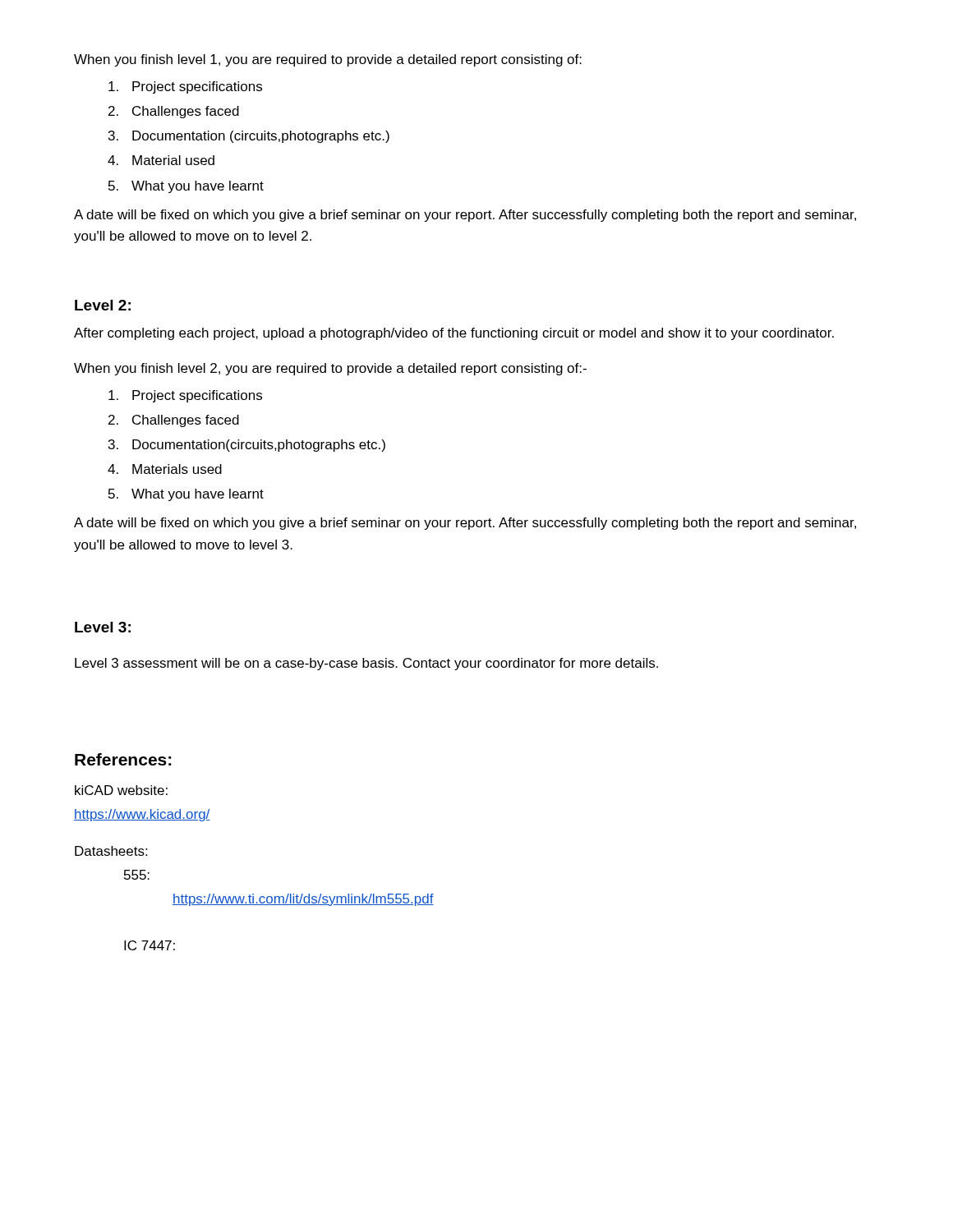Image resolution: width=953 pixels, height=1232 pixels.
Task: Find the section header containing "Level 3:"
Action: point(103,627)
